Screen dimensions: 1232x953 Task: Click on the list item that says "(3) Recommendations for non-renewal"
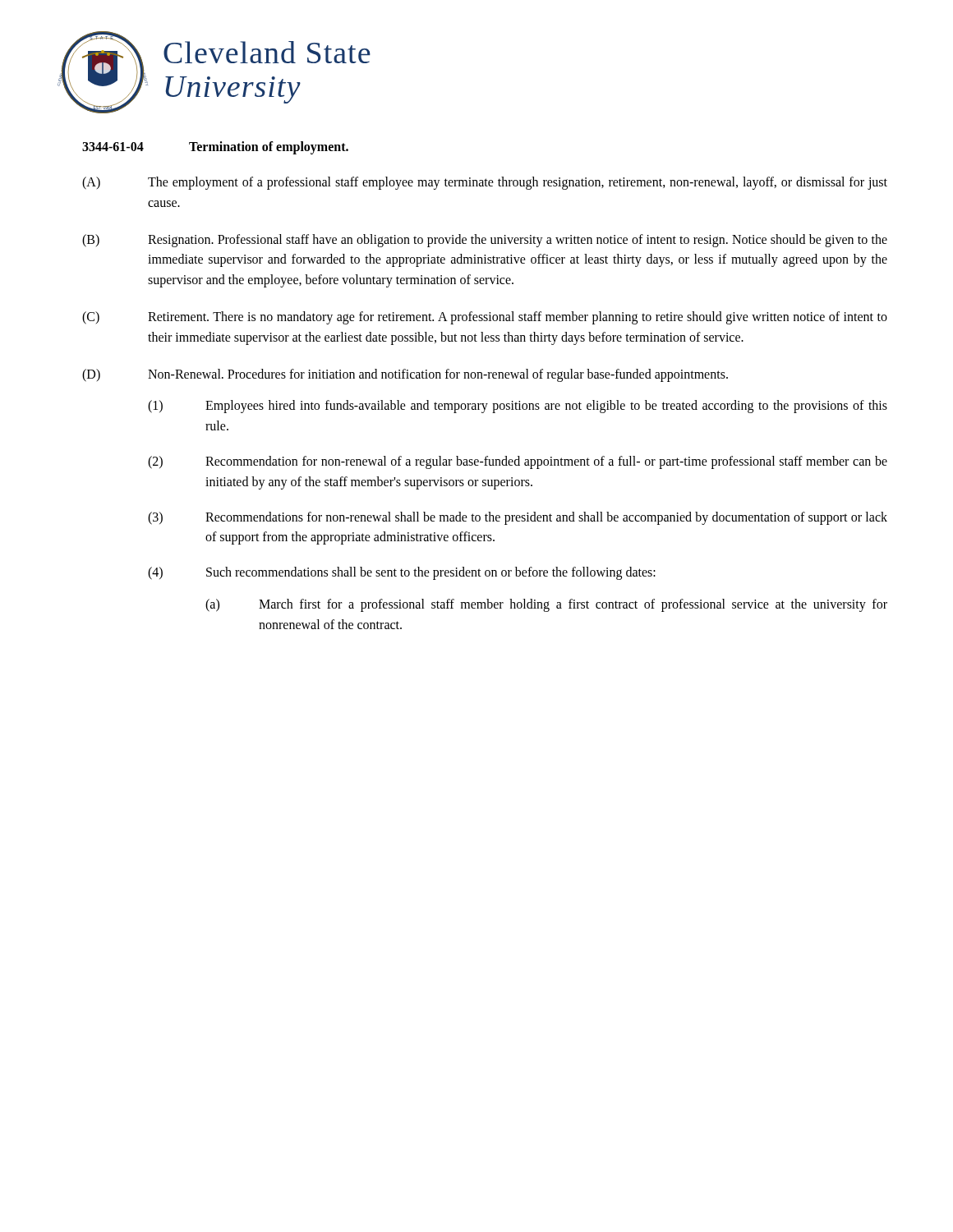click(x=518, y=528)
